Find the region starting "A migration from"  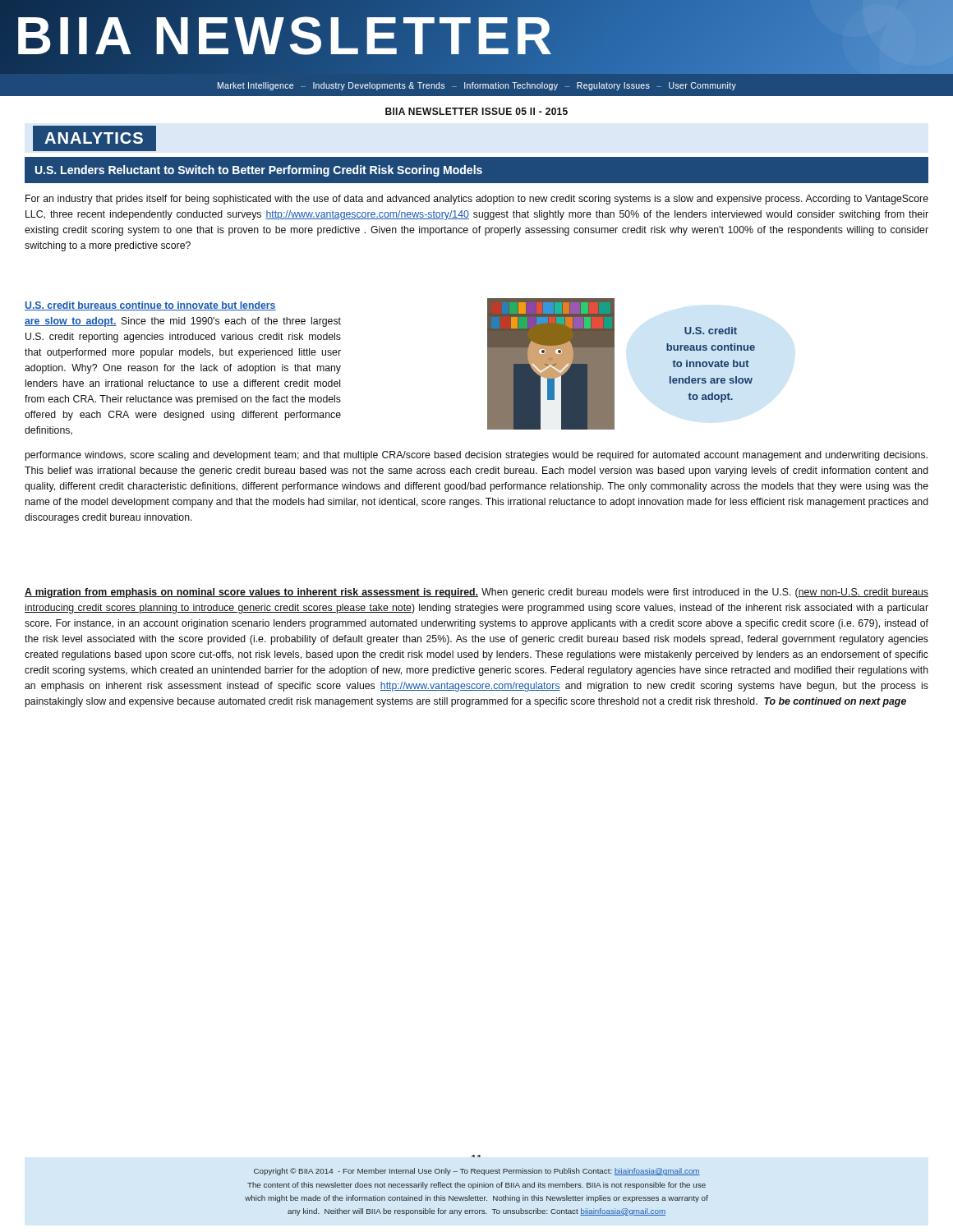[x=476, y=647]
